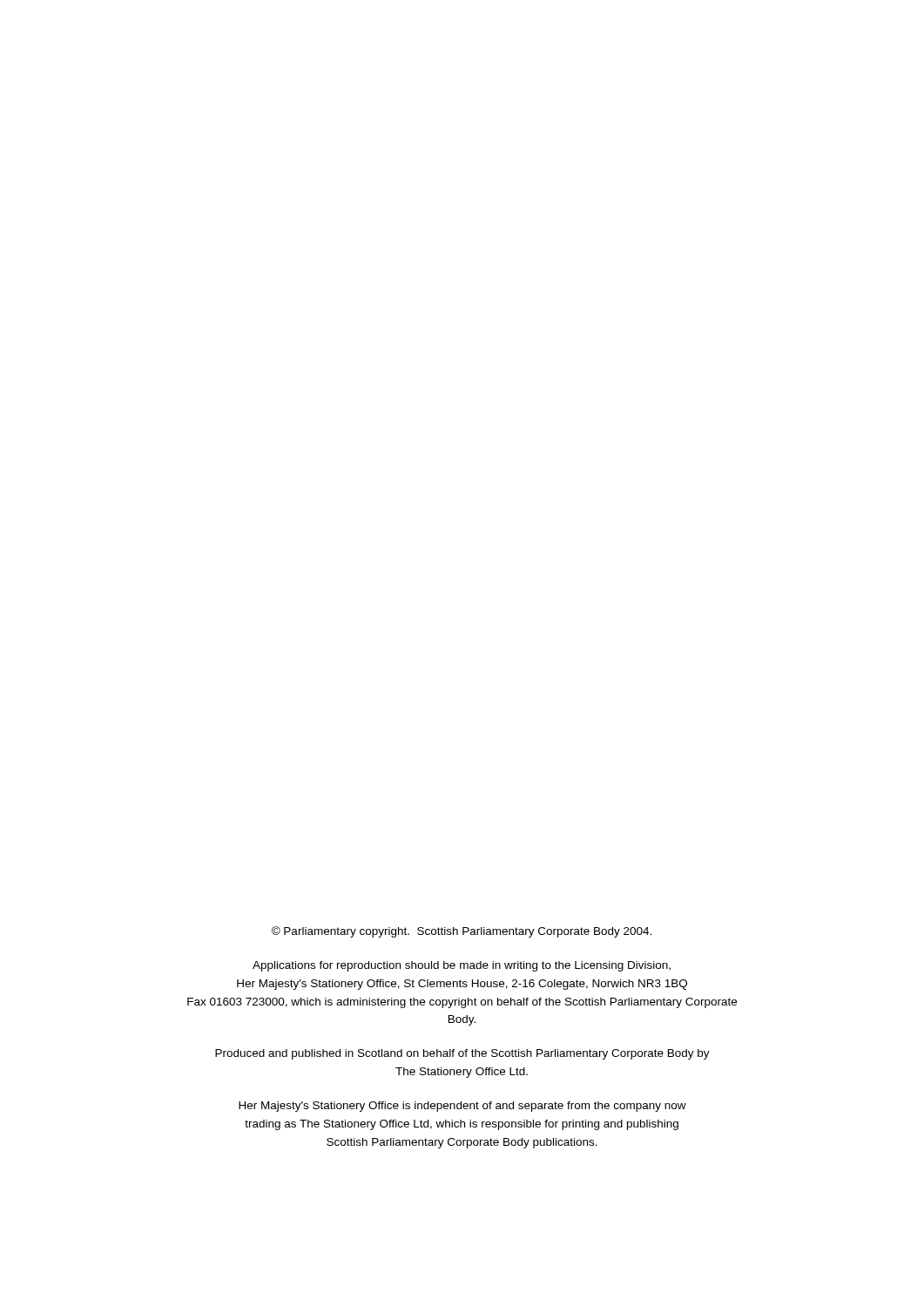This screenshot has height=1307, width=924.
Task: Where is the passage that starts "© Parliamentary copyright. Scottish Parliamentary Corporate Body"?
Action: click(462, 931)
